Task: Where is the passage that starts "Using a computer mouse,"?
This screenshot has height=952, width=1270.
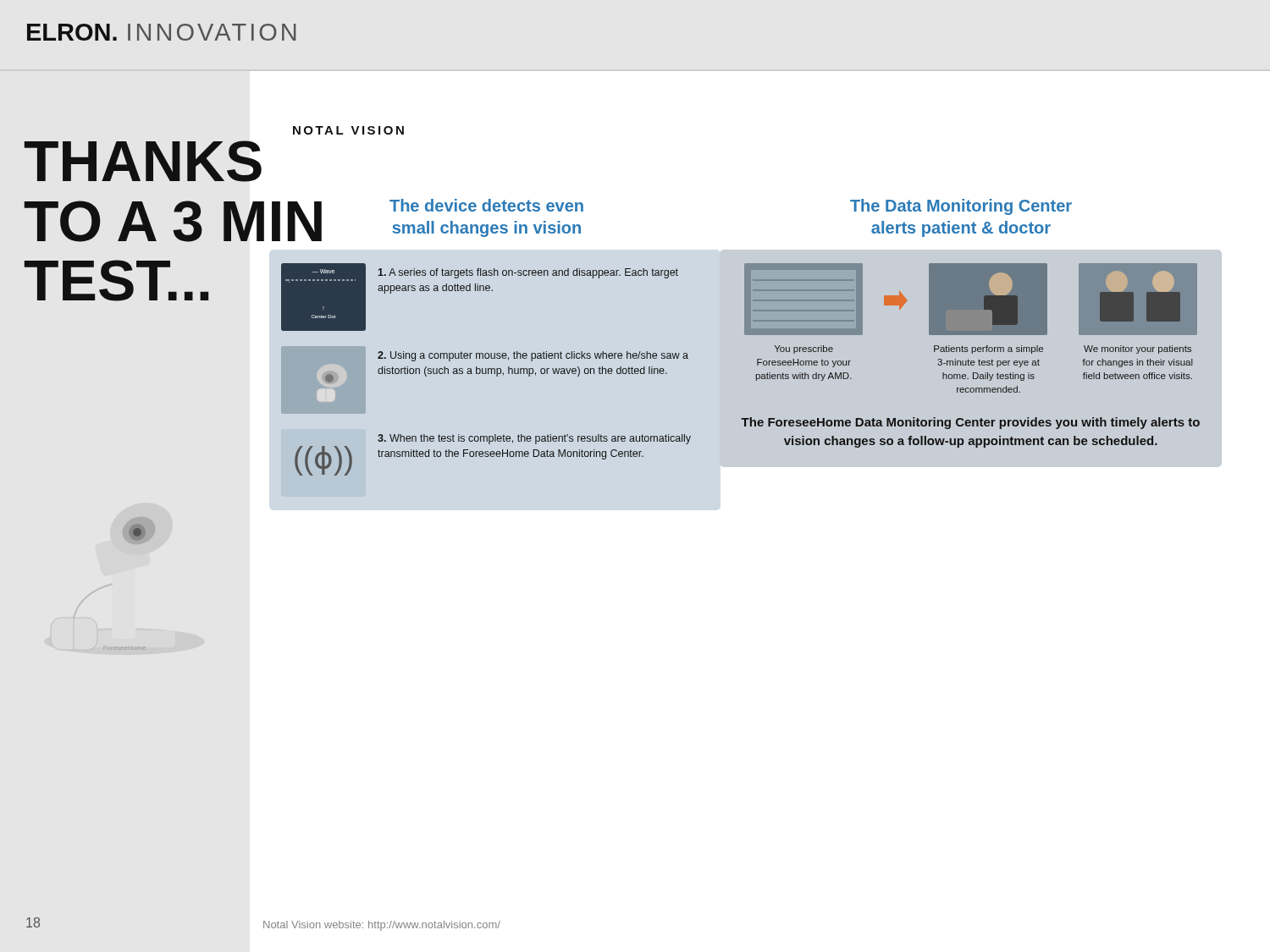Action: pos(533,363)
